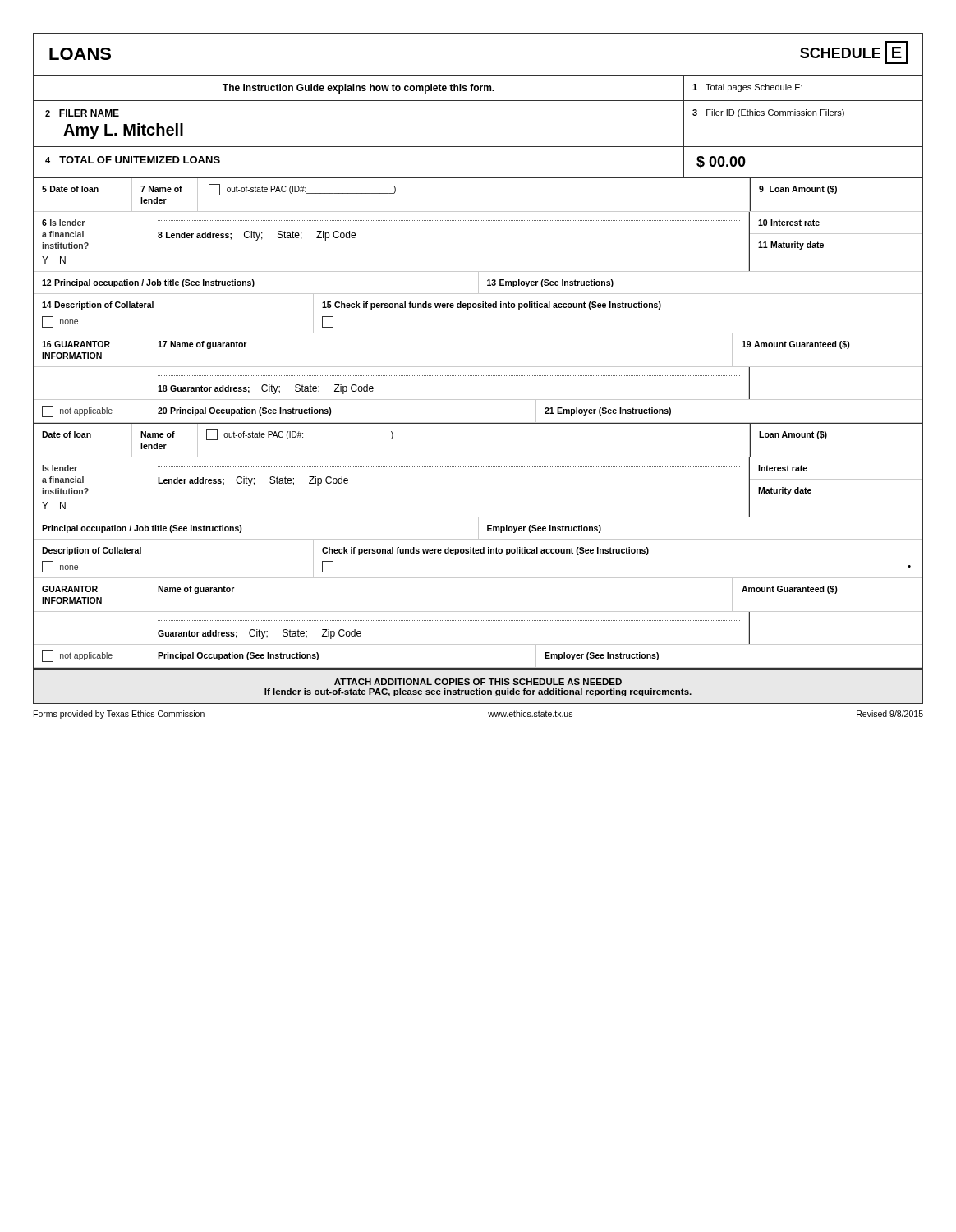Image resolution: width=956 pixels, height=1232 pixels.
Task: Select the text block containing "The Instruction Guide explains how to complete"
Action: click(358, 88)
